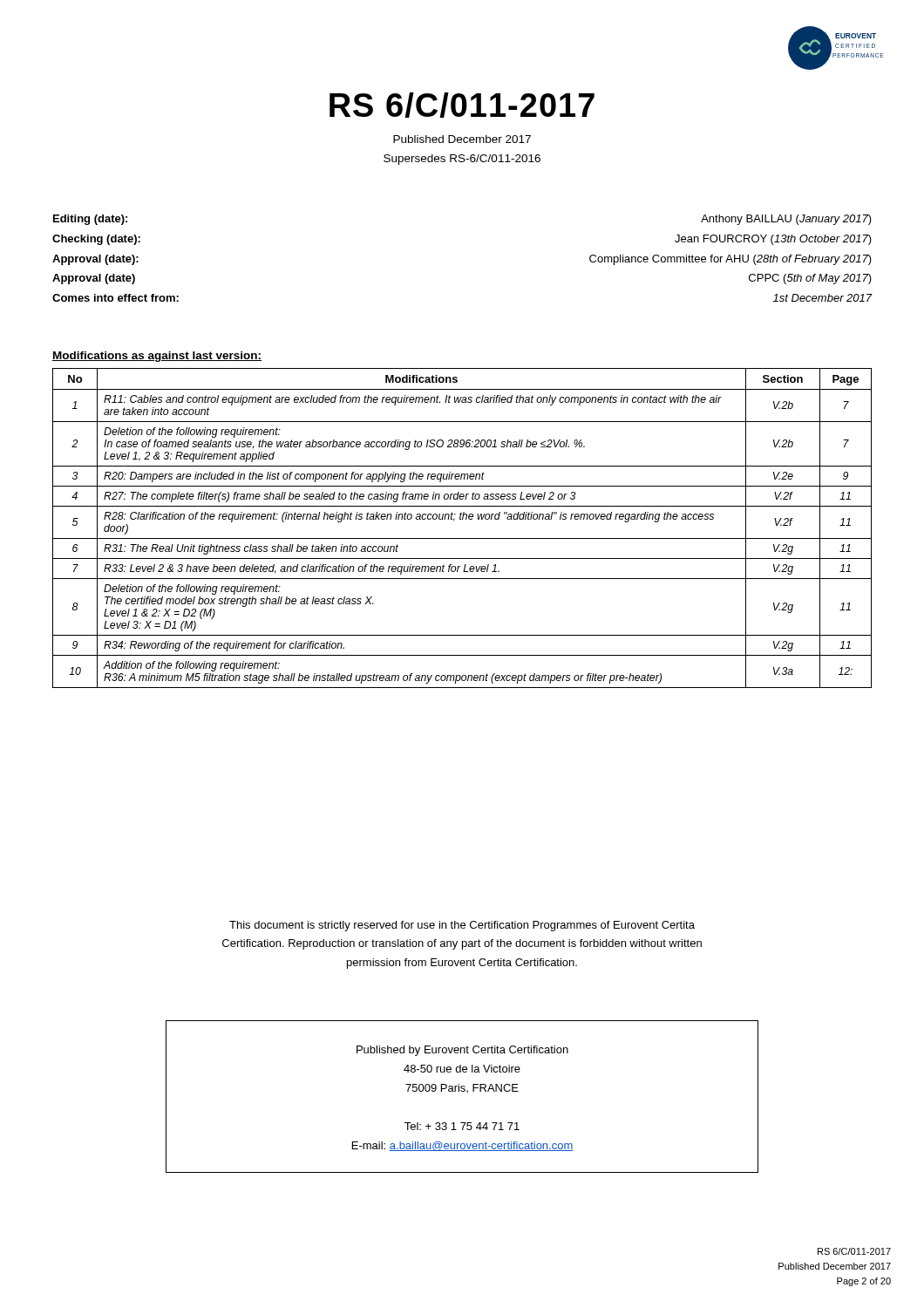Click the logo
The height and width of the screenshot is (1308, 924).
coord(839,49)
